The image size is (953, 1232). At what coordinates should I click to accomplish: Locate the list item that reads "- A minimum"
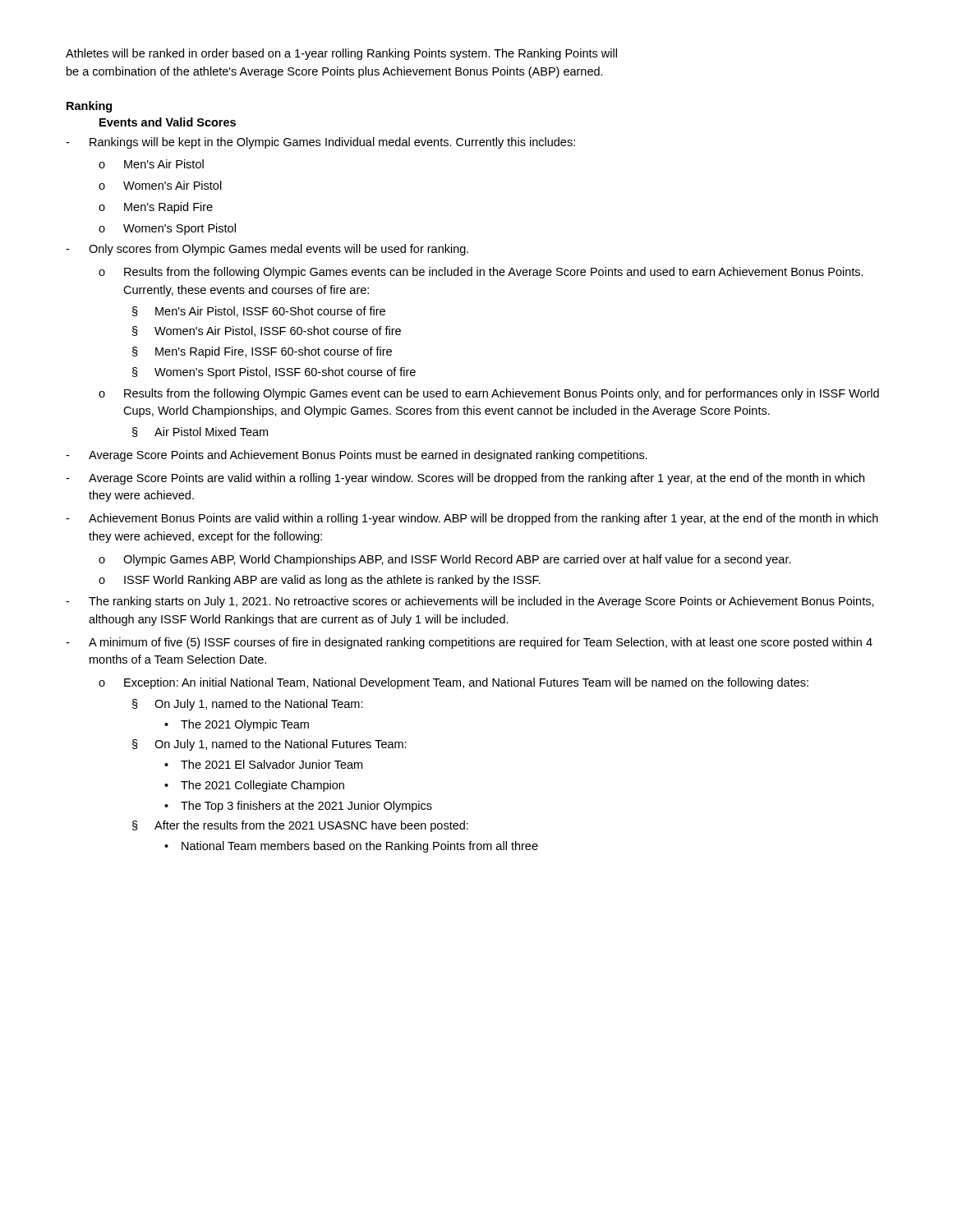[x=476, y=651]
